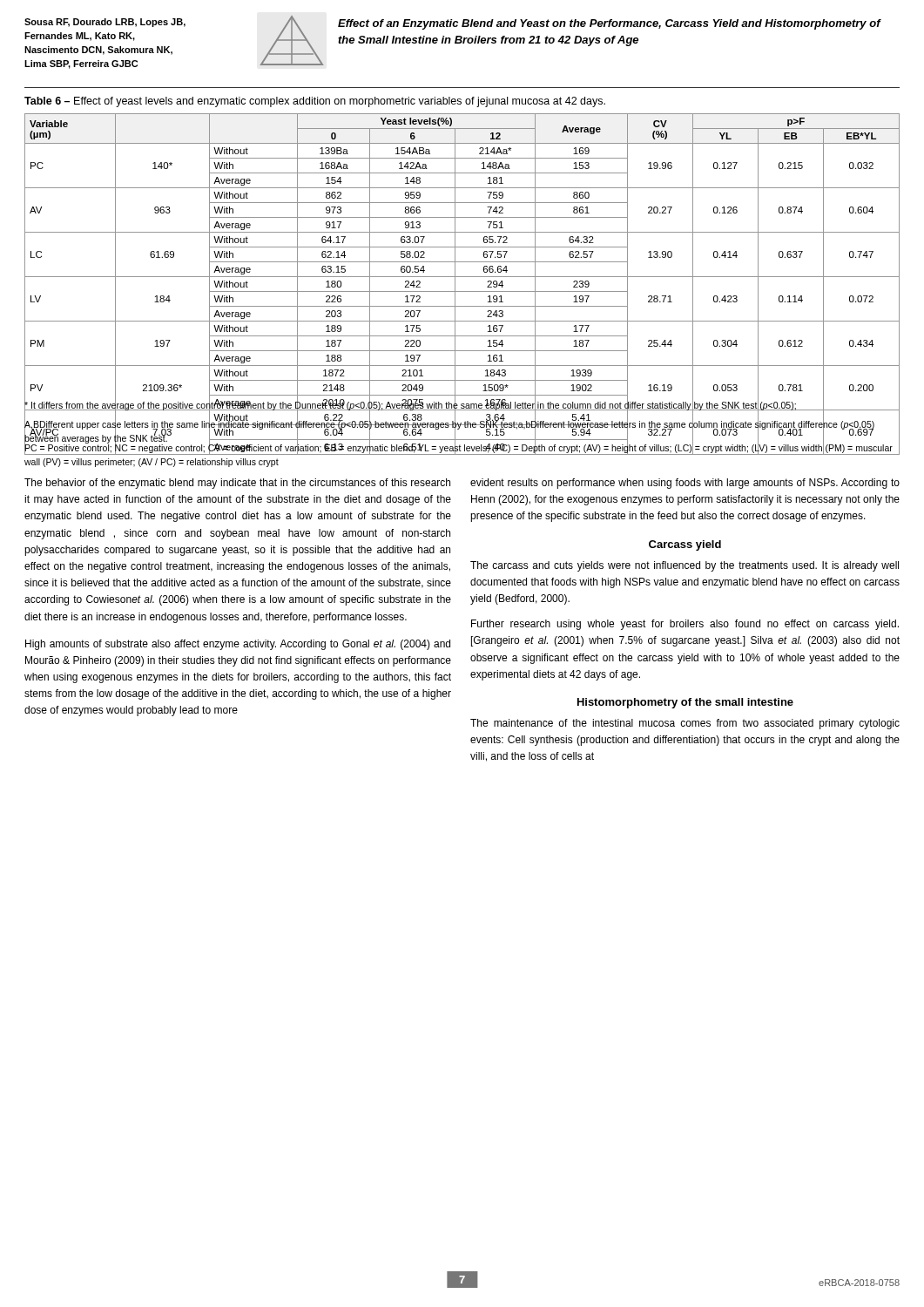This screenshot has width=924, height=1307.
Task: Find a table
Action: [x=462, y=284]
